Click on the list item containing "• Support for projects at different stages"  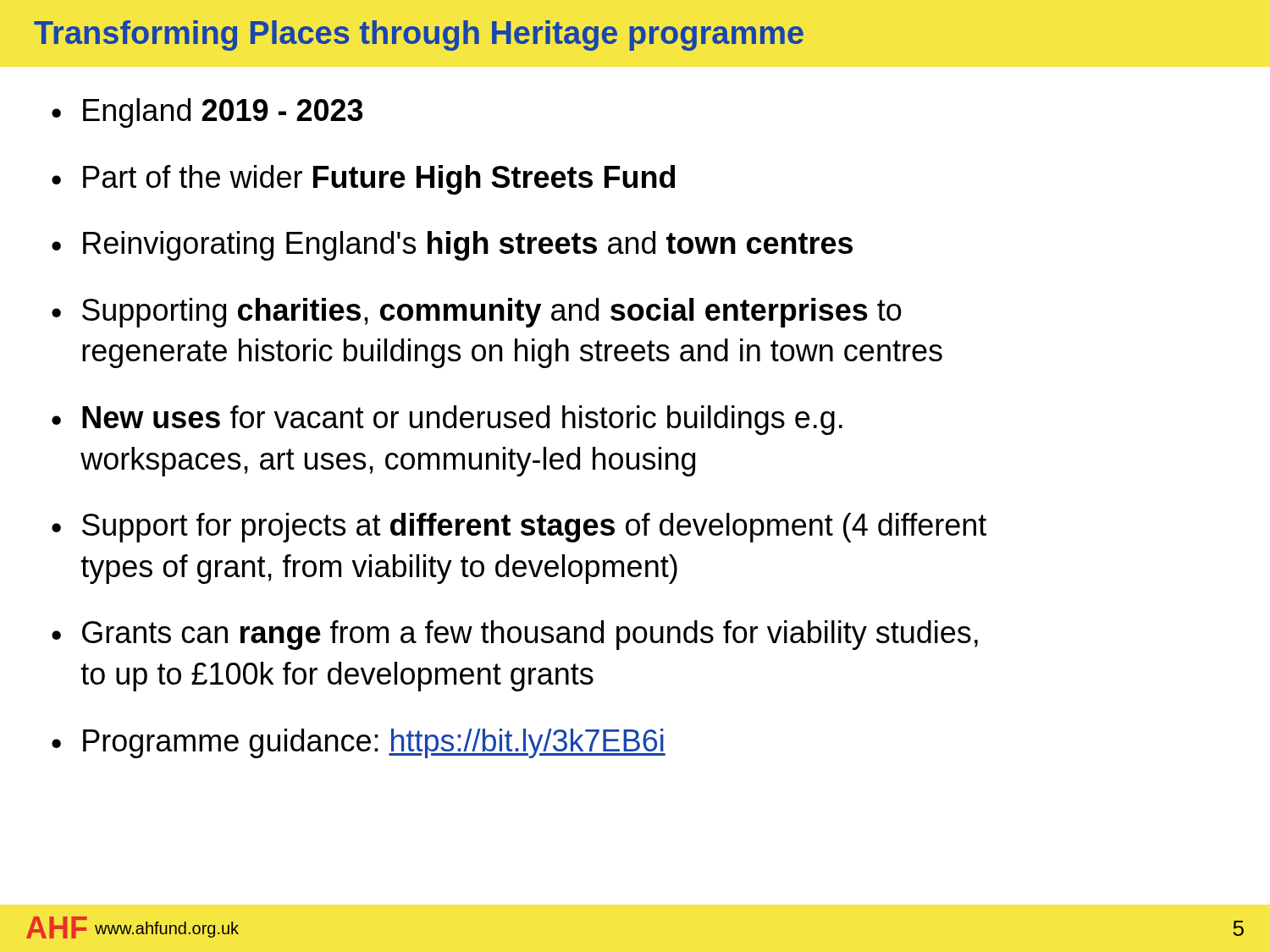pyautogui.click(x=519, y=546)
